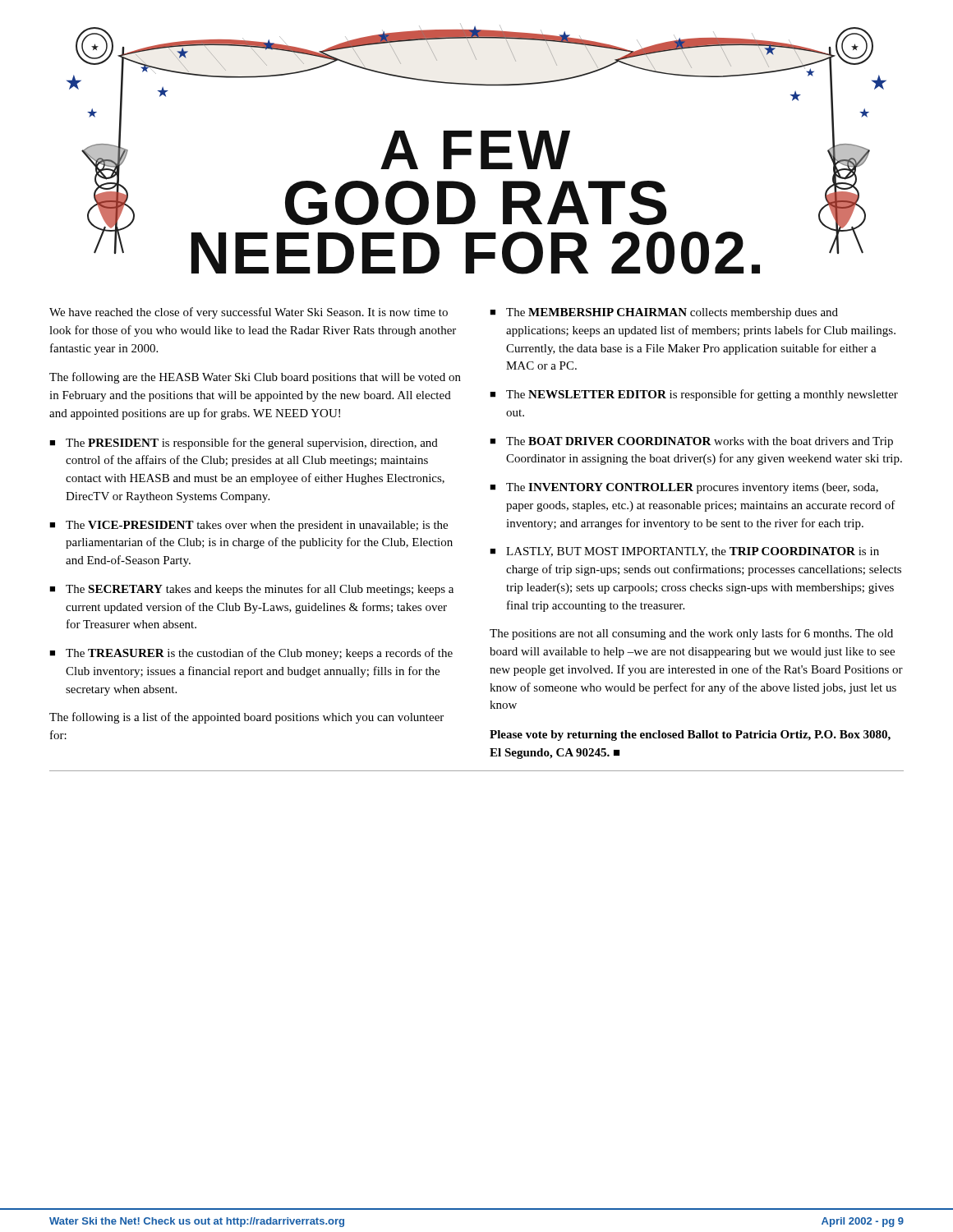Locate the block starting "■ The TREASURER is the custodian"
The image size is (953, 1232).
pos(256,672)
